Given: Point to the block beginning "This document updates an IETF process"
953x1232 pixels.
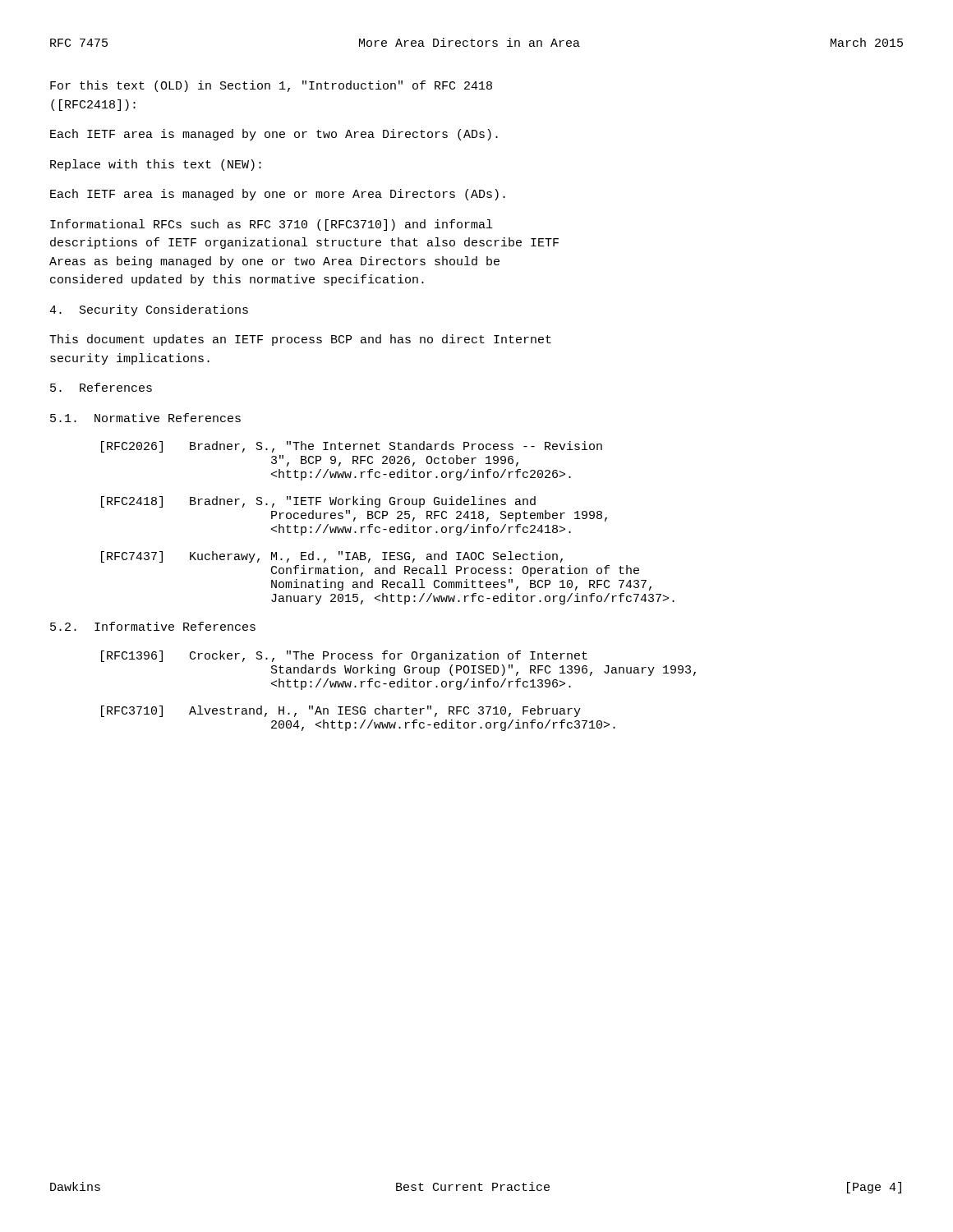Looking at the screenshot, I should point(301,350).
